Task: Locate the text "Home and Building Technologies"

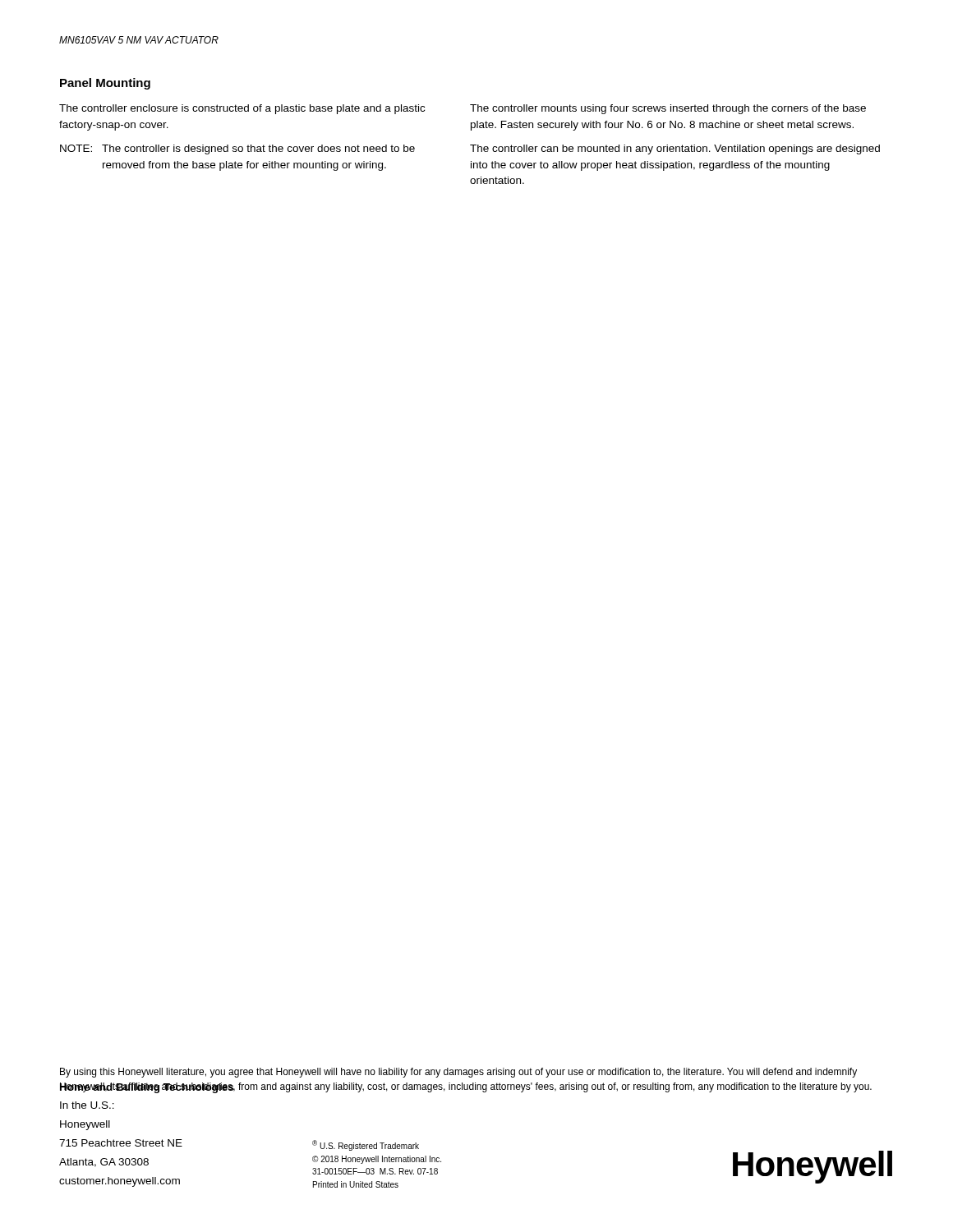Action: [x=147, y=1087]
